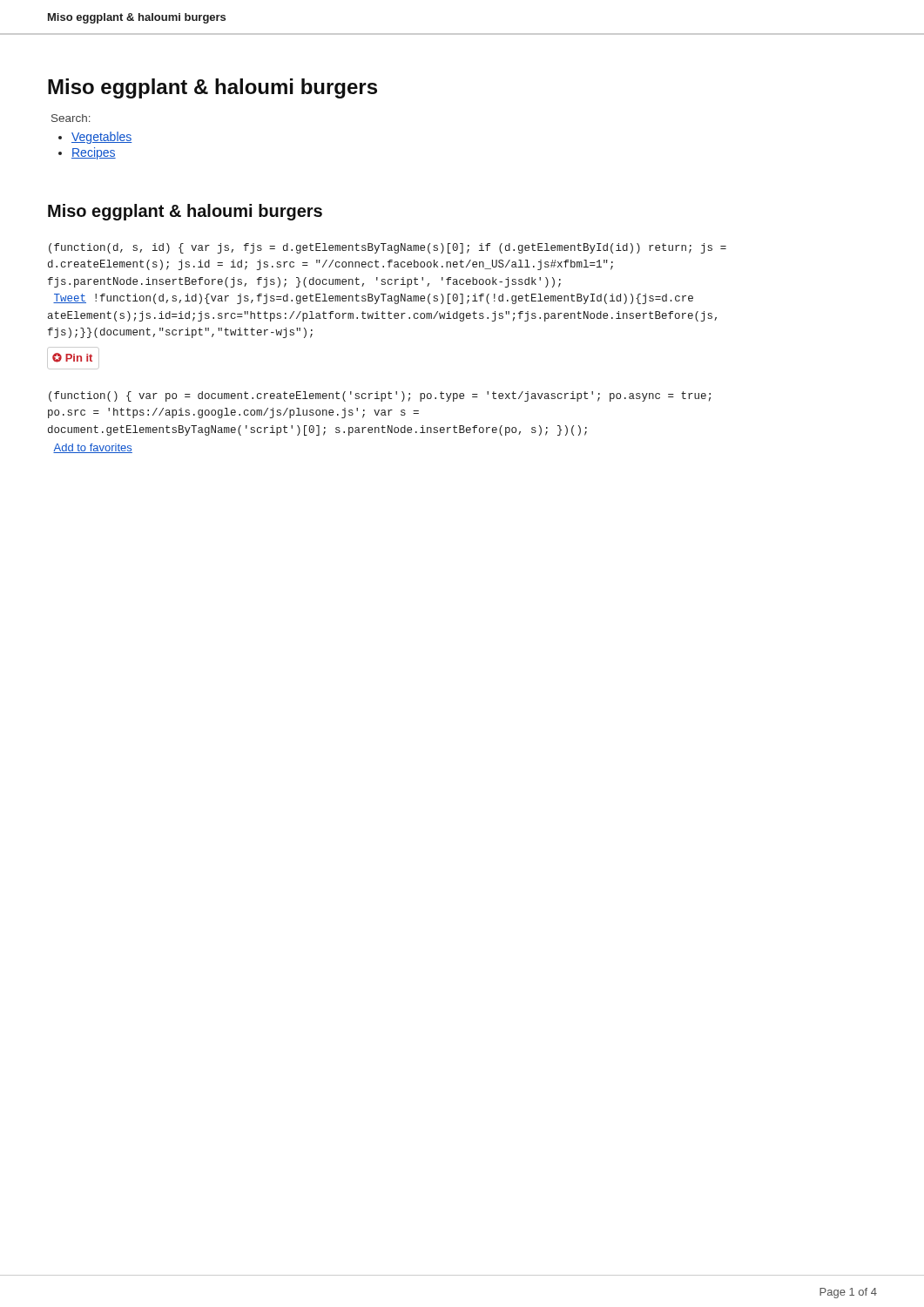Locate the logo
The width and height of the screenshot is (924, 1307).
pos(462,358)
